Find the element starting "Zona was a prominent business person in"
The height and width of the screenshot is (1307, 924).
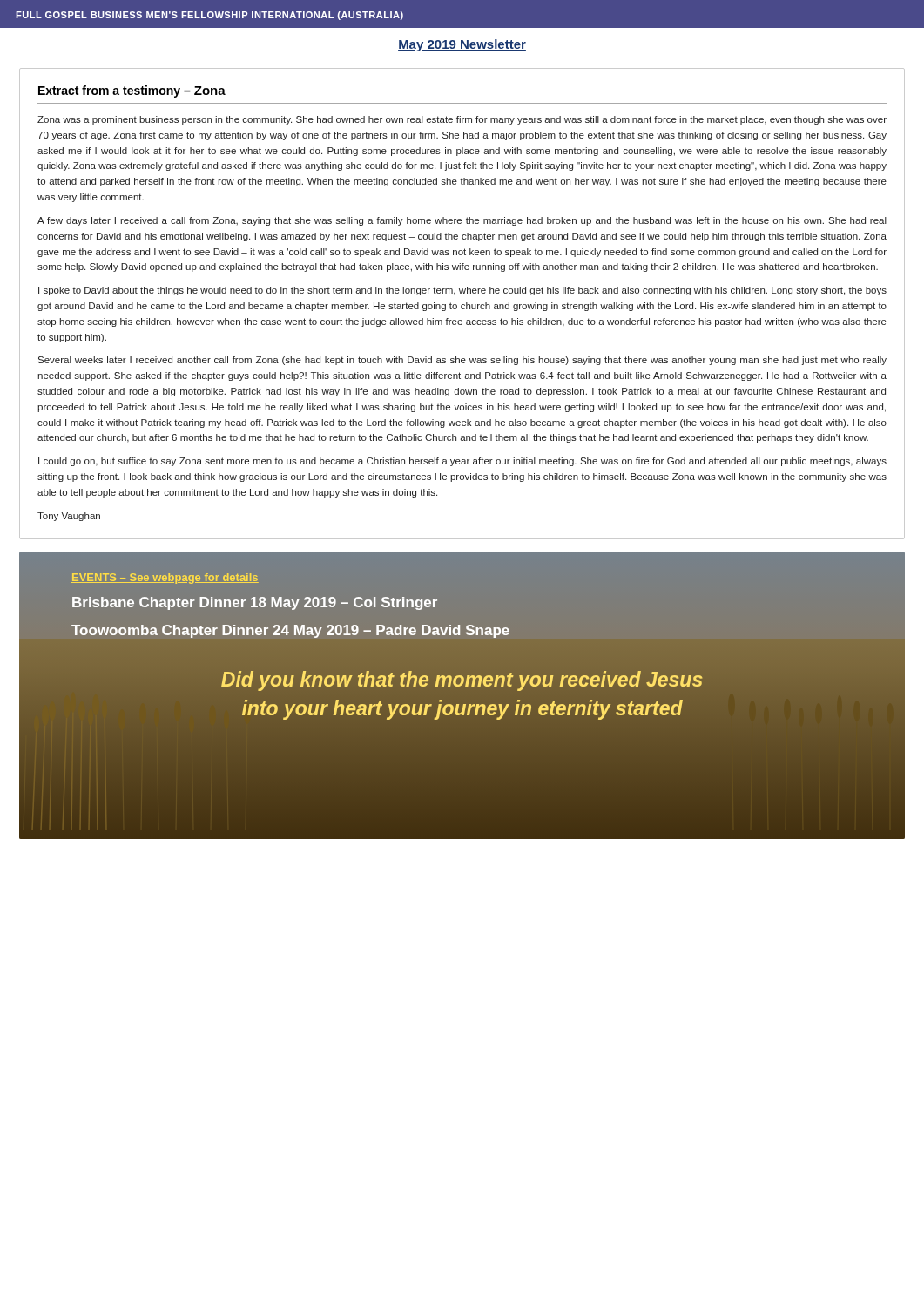pos(462,158)
